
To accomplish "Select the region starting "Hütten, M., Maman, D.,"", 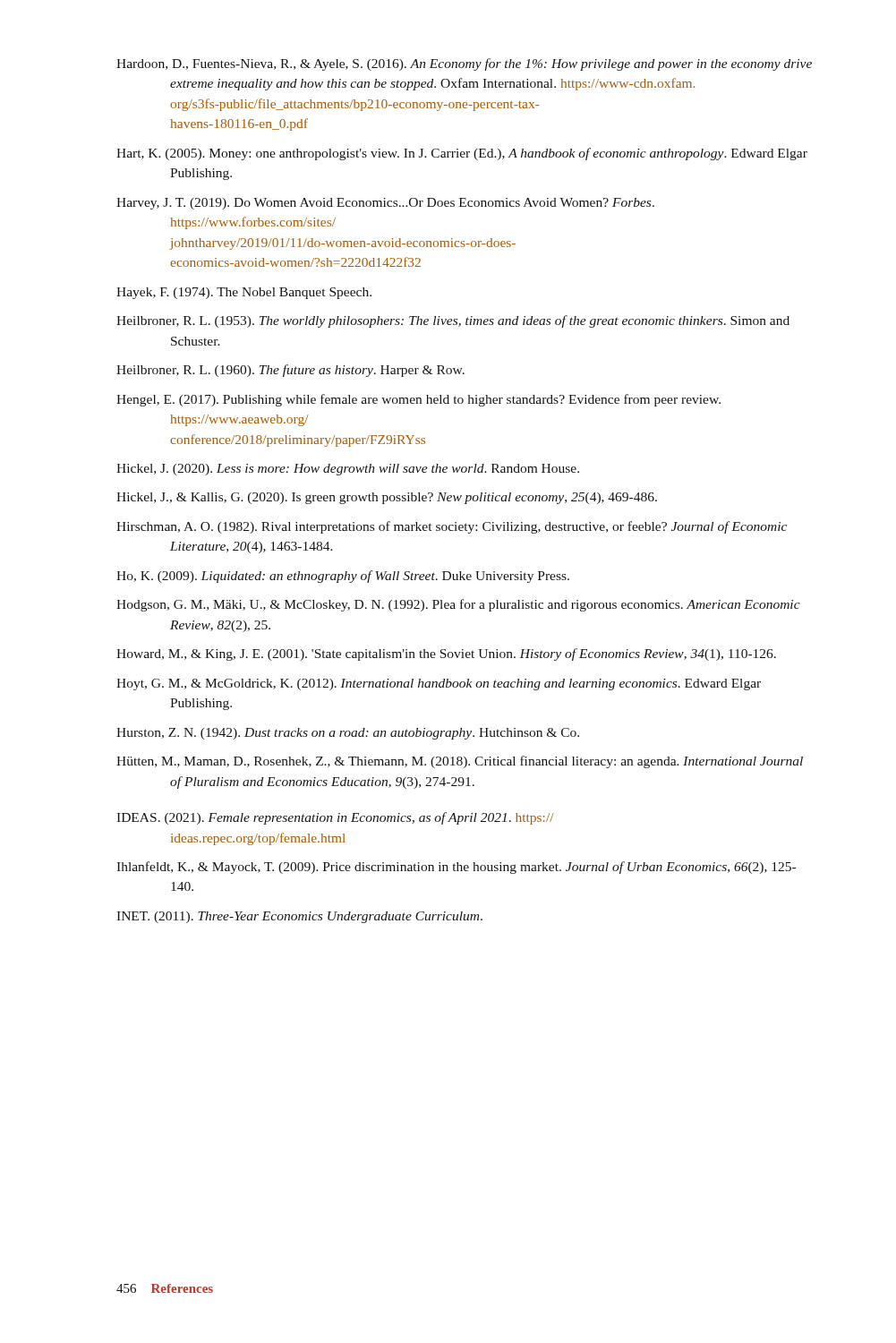I will (x=460, y=771).
